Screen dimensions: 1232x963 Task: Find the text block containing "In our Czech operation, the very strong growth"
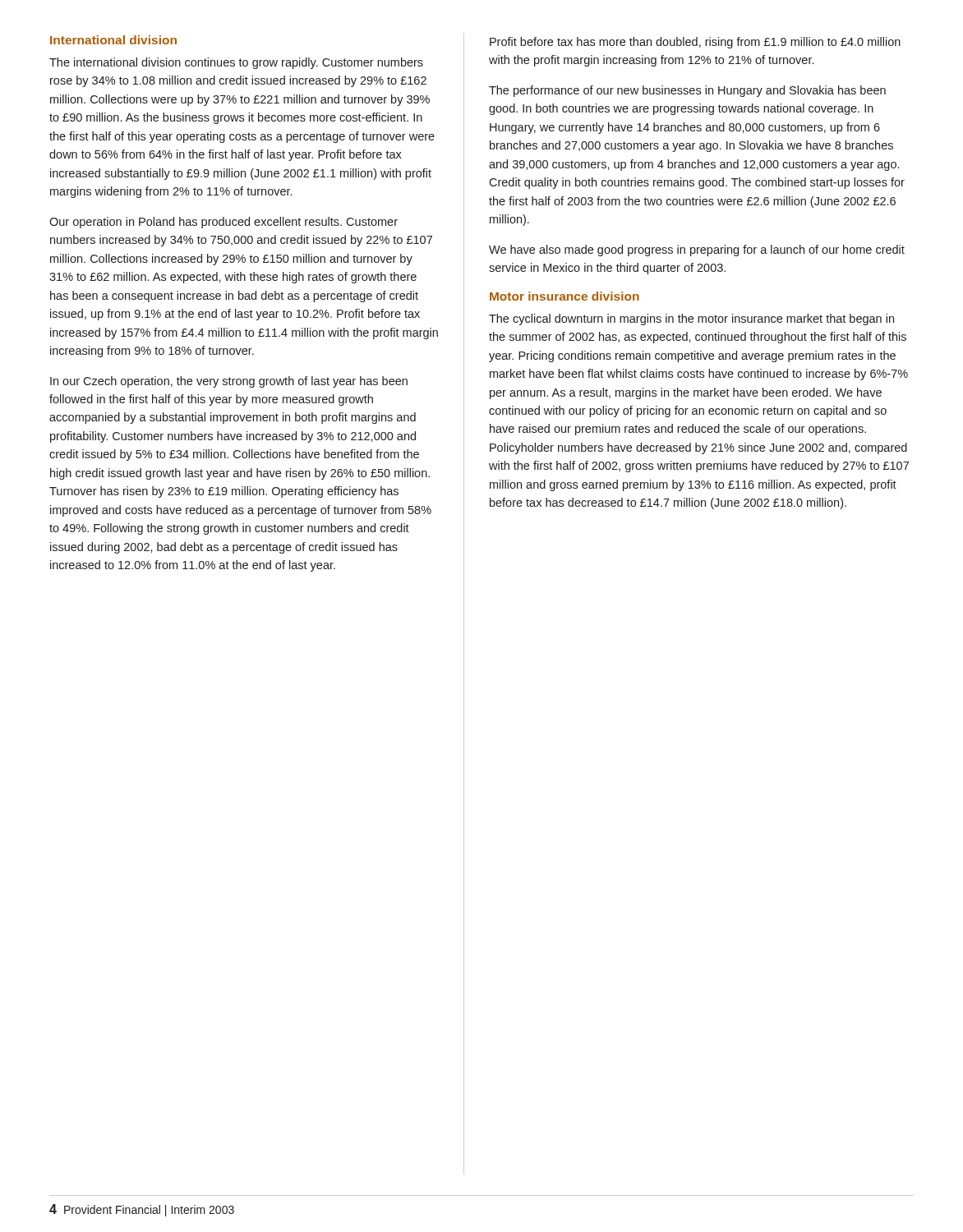[240, 473]
